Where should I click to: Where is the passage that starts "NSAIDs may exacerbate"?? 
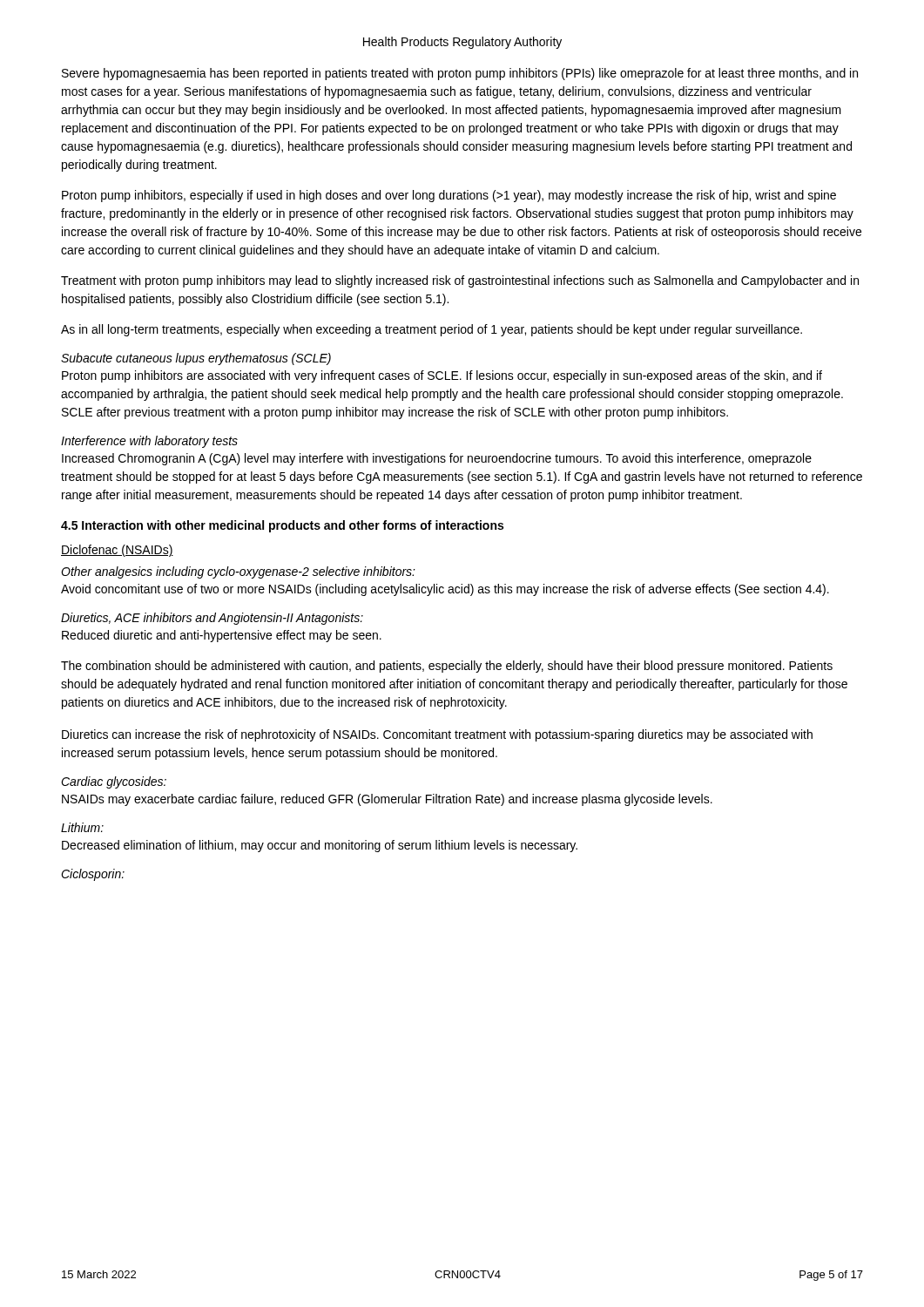point(387,799)
